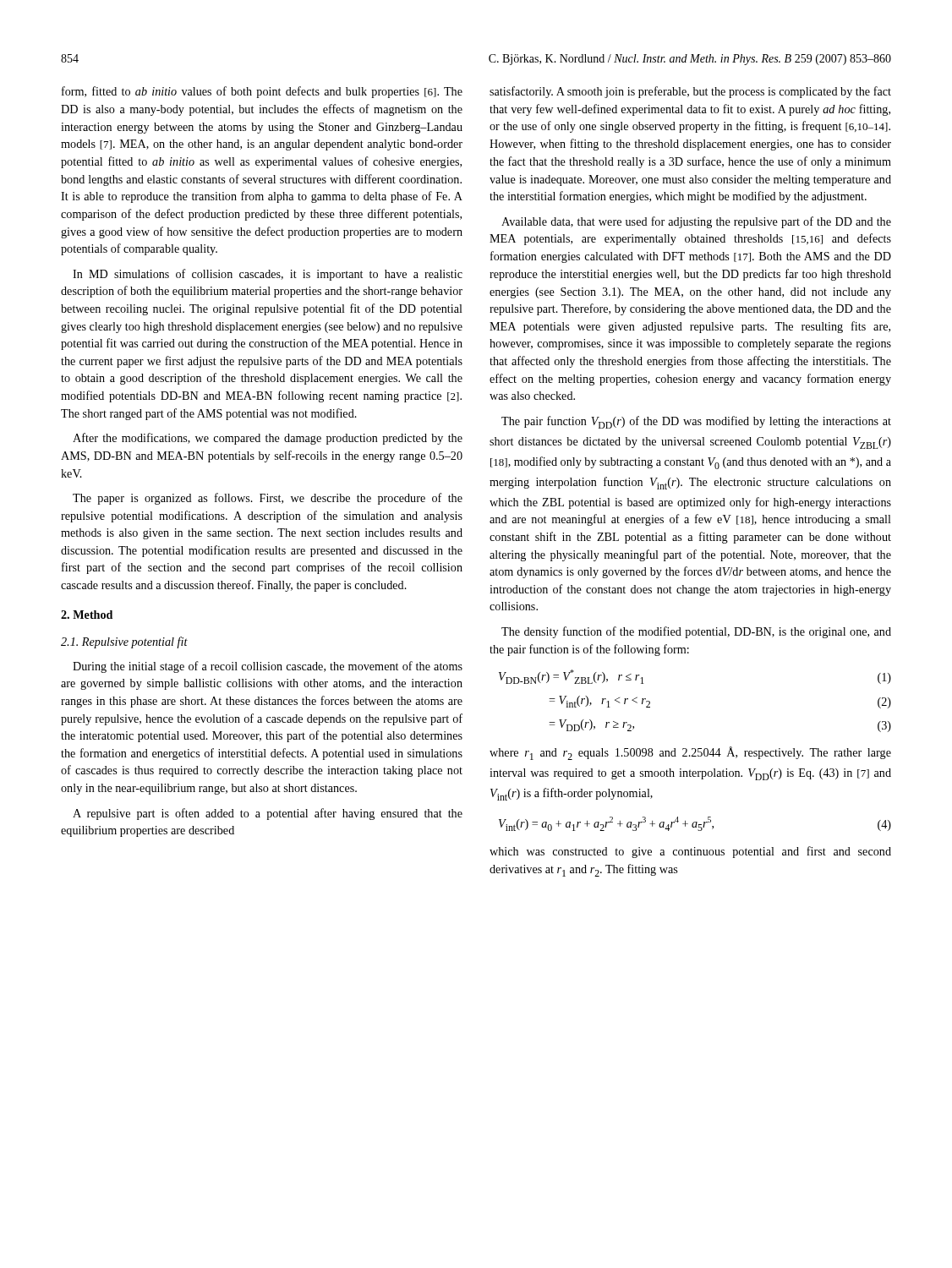Find the section header containing "2.1. Repulsive potential fit"
This screenshot has width=952, height=1268.
point(124,642)
